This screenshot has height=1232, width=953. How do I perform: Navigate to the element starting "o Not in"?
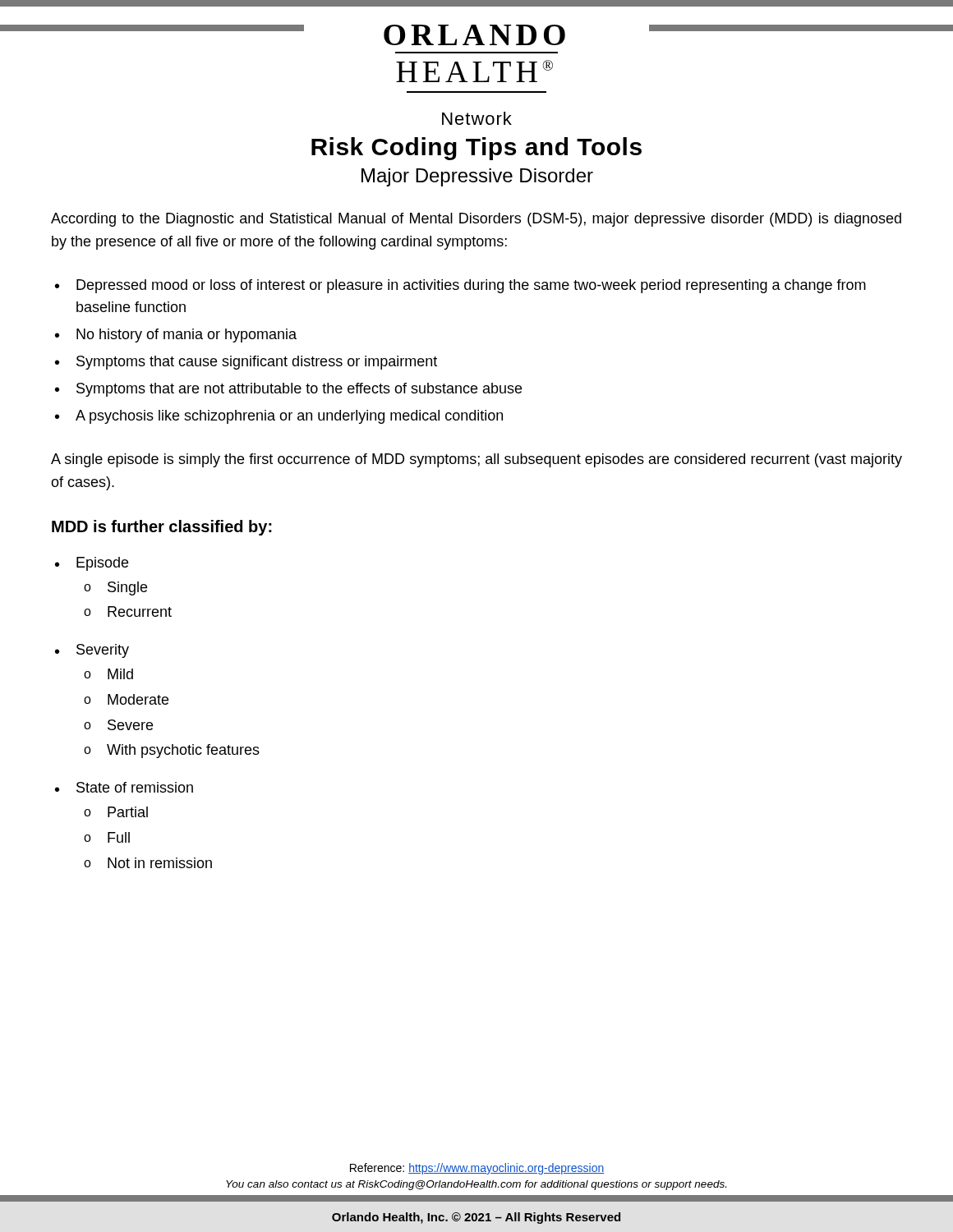(x=148, y=863)
